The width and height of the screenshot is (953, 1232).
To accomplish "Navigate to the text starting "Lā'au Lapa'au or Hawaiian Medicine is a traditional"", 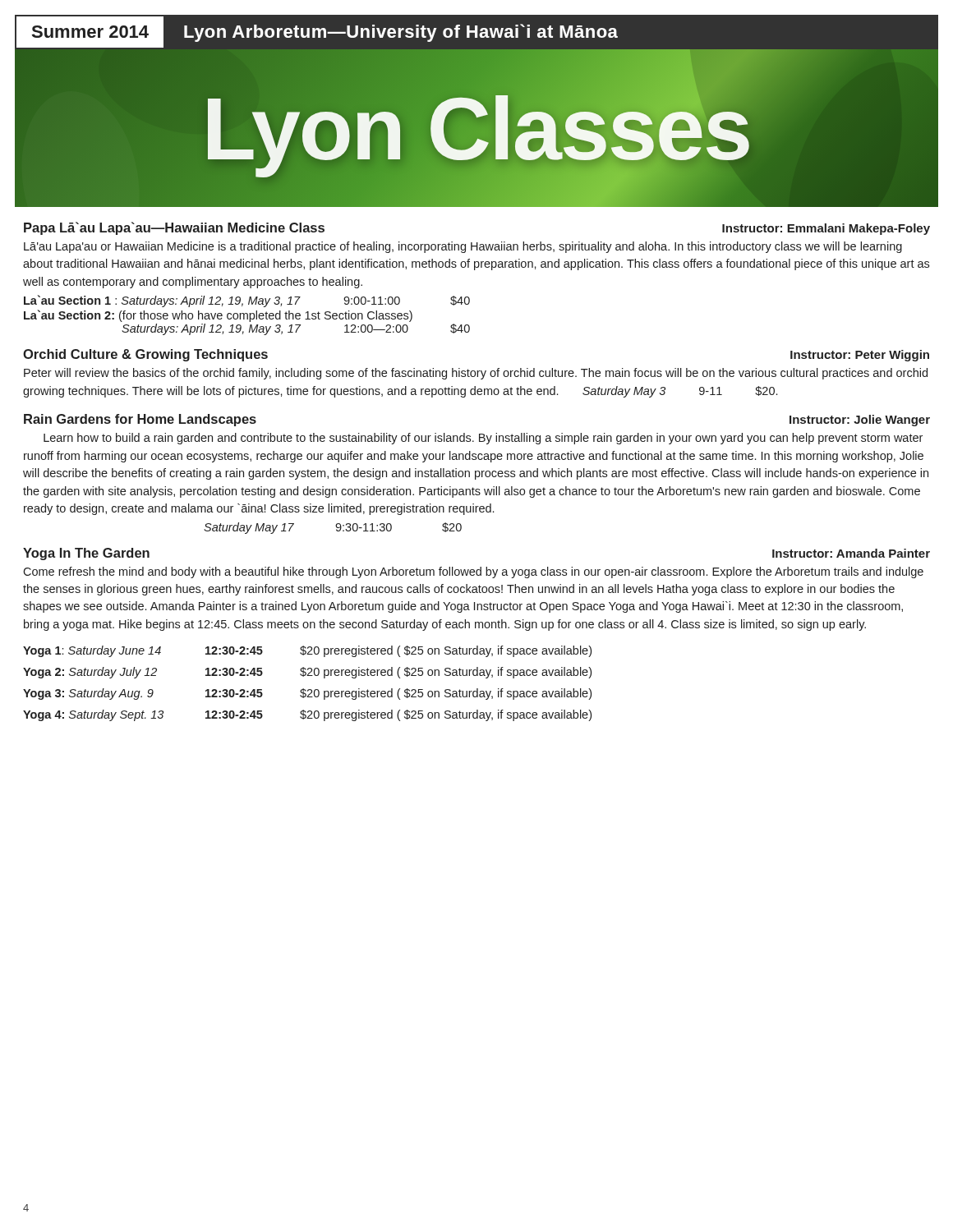I will tap(476, 264).
